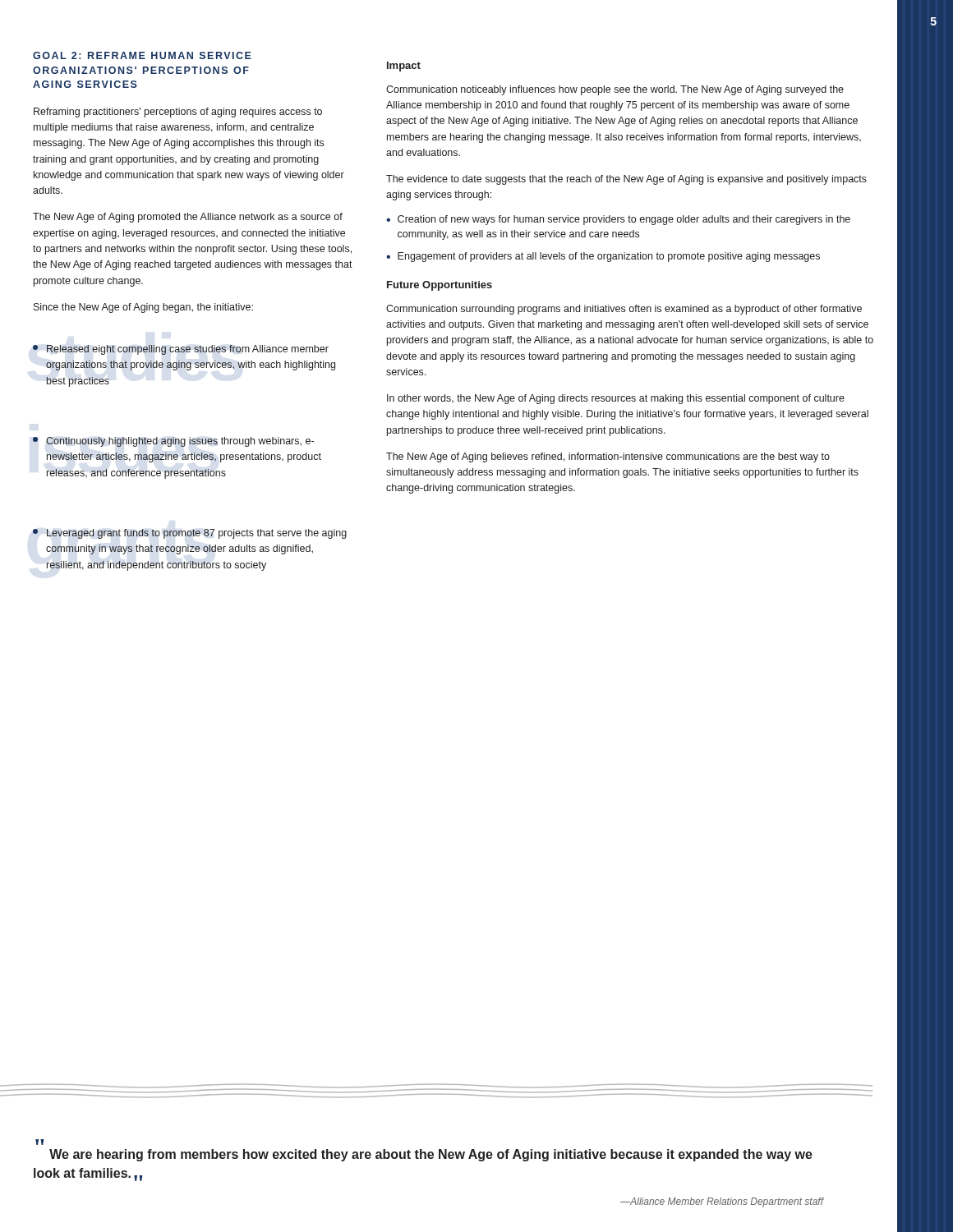This screenshot has height=1232, width=953.
Task: Point to the text block starting "GOAL 2: REFRAME HUMAN SERVICEORGANIZATIONS' PERCEPTIONS OFAGING"
Action: point(193,71)
